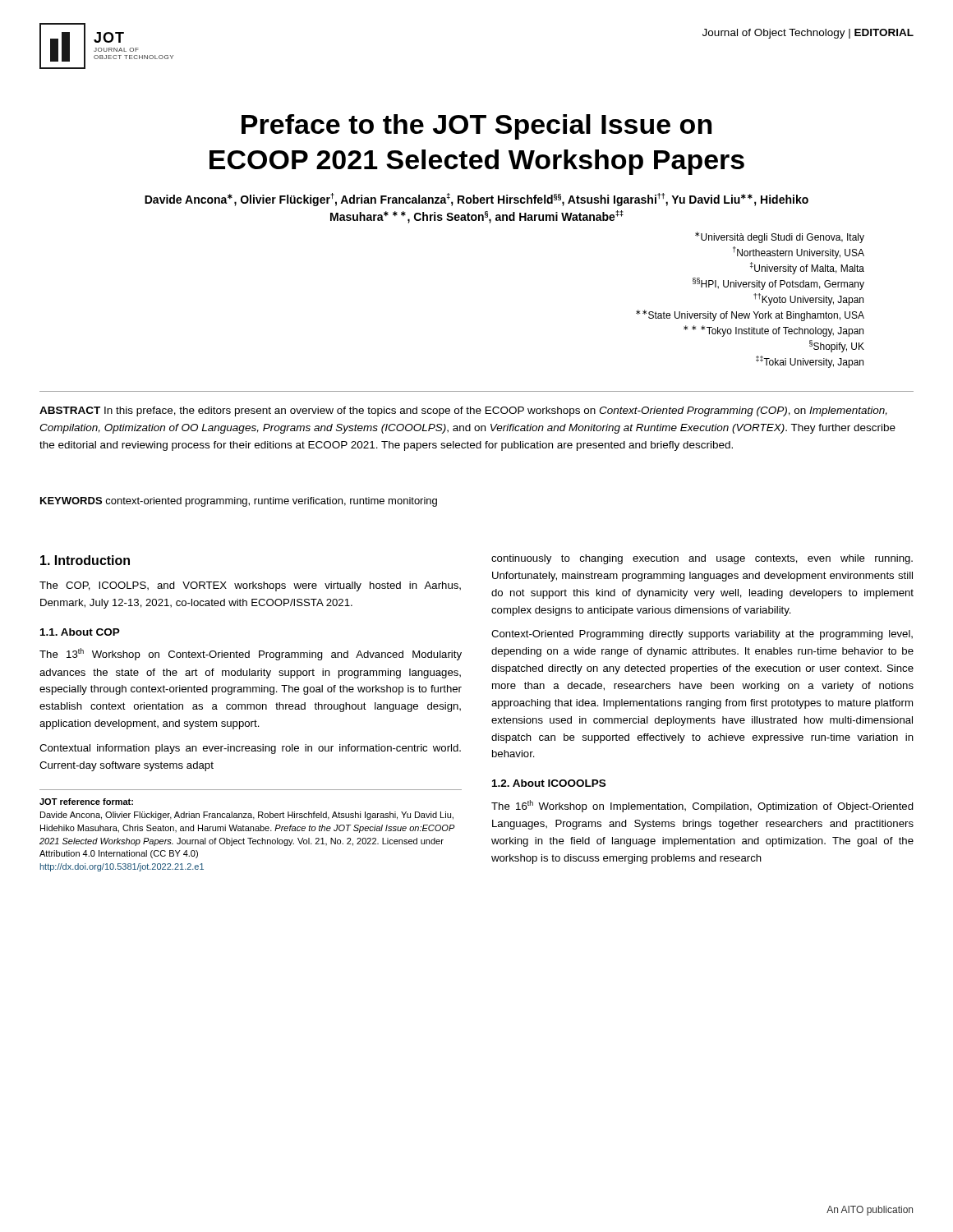The image size is (953, 1232).
Task: Click the passage that begins "KEYWORDS context-oriented programming, runtime"
Action: (239, 501)
